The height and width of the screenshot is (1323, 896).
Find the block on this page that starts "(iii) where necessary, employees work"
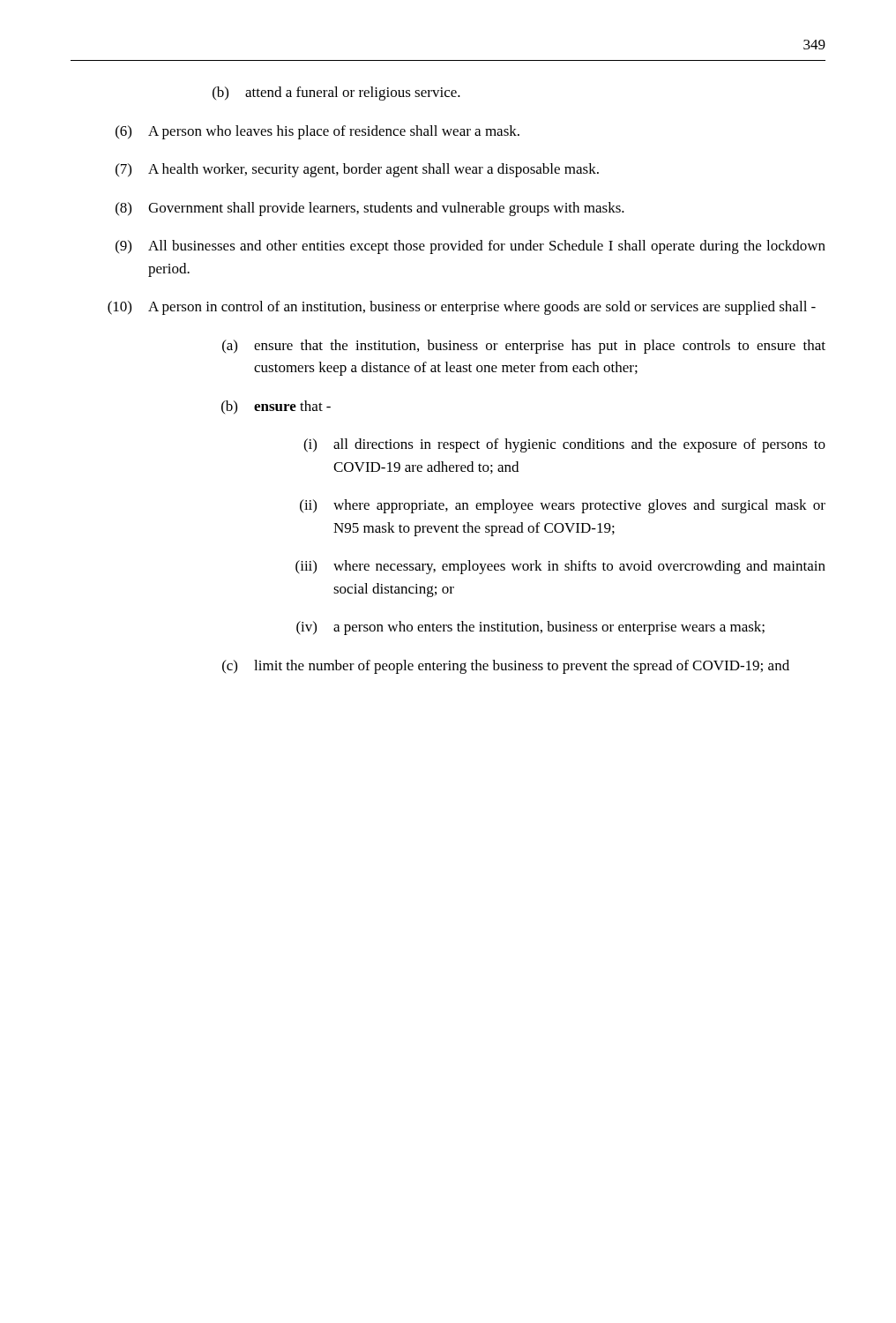545,577
